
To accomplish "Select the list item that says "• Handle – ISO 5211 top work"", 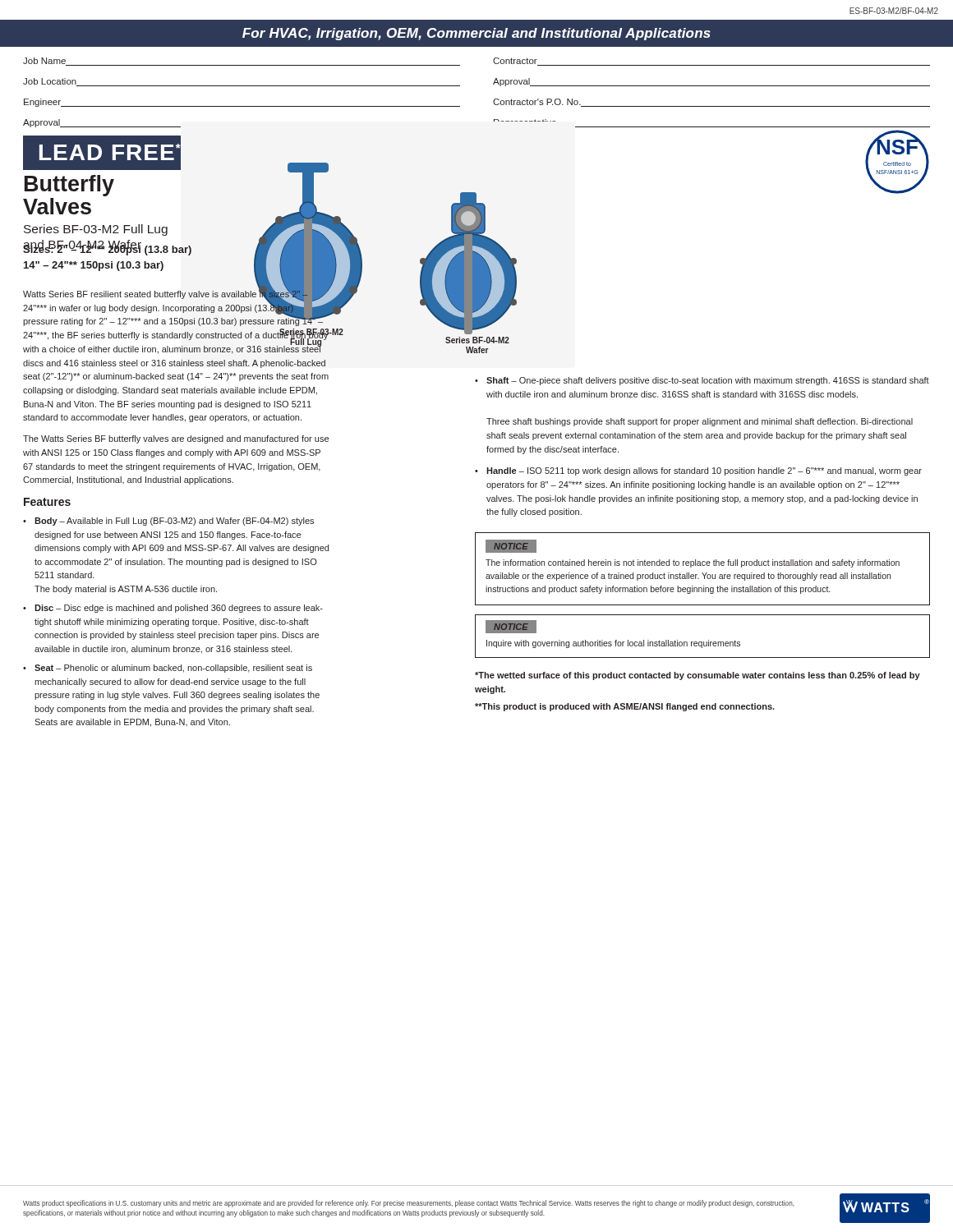I will pyautogui.click(x=698, y=491).
